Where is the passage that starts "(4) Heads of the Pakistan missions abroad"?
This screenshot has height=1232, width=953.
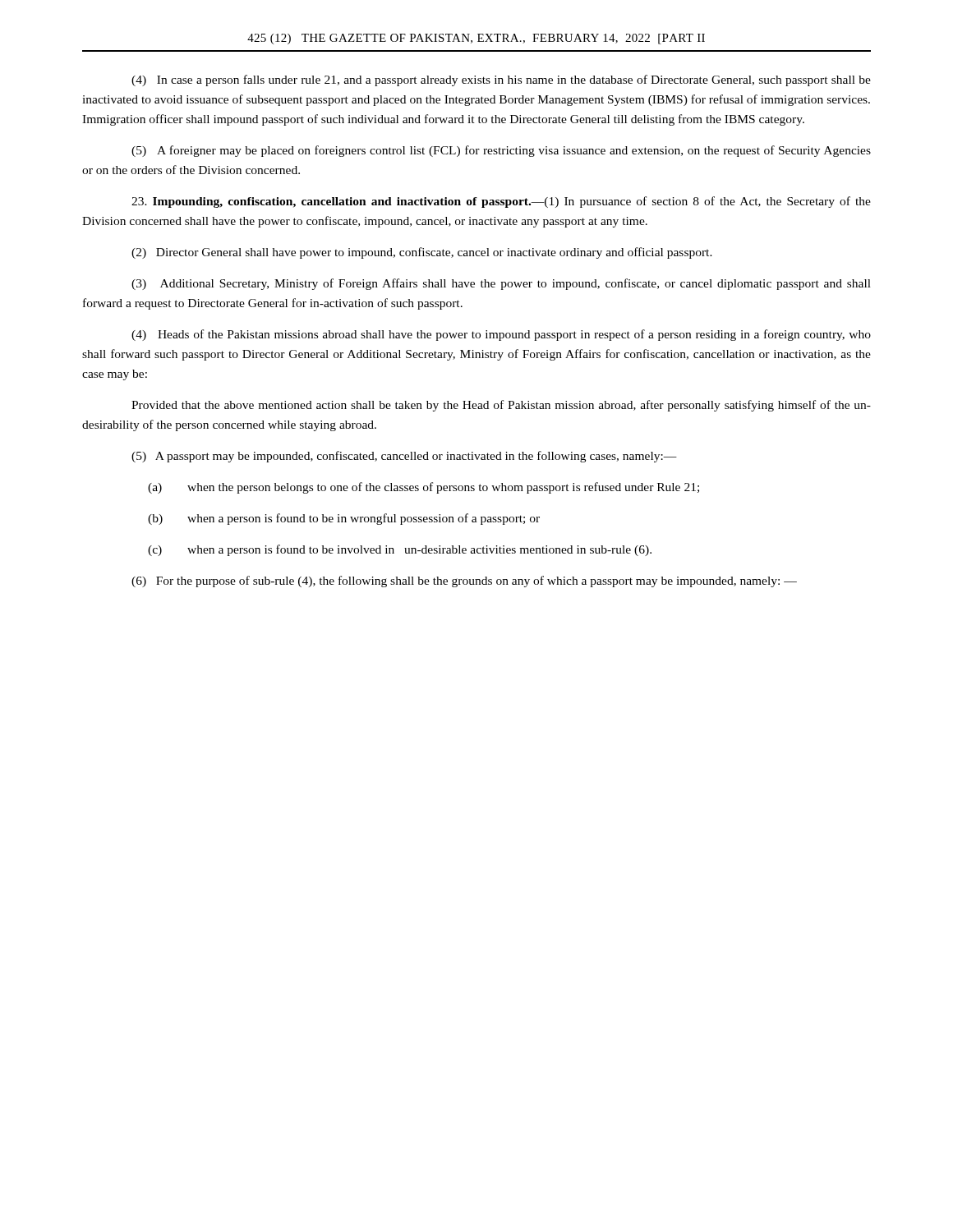click(476, 354)
